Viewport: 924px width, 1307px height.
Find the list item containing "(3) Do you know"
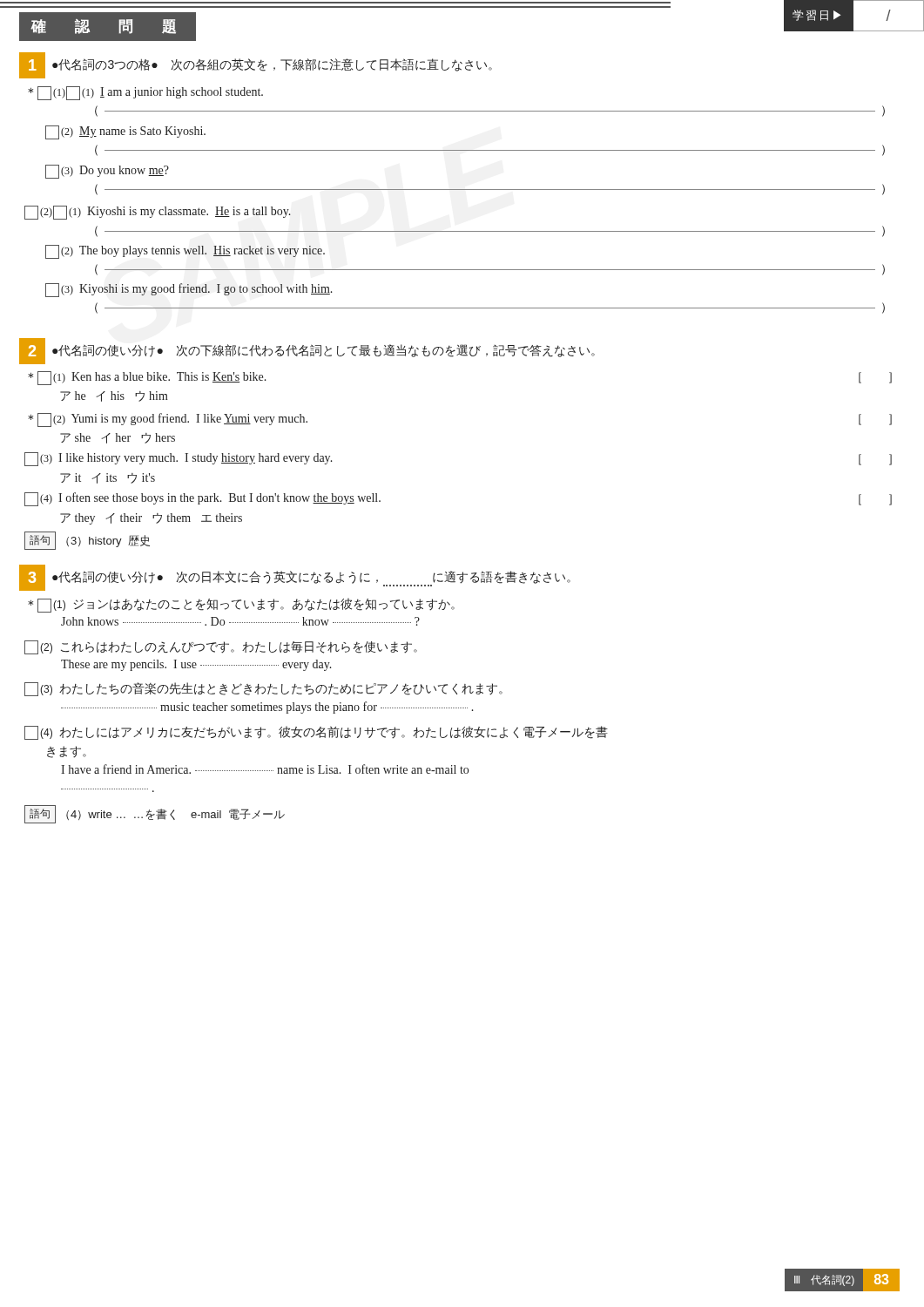pyautogui.click(x=107, y=171)
